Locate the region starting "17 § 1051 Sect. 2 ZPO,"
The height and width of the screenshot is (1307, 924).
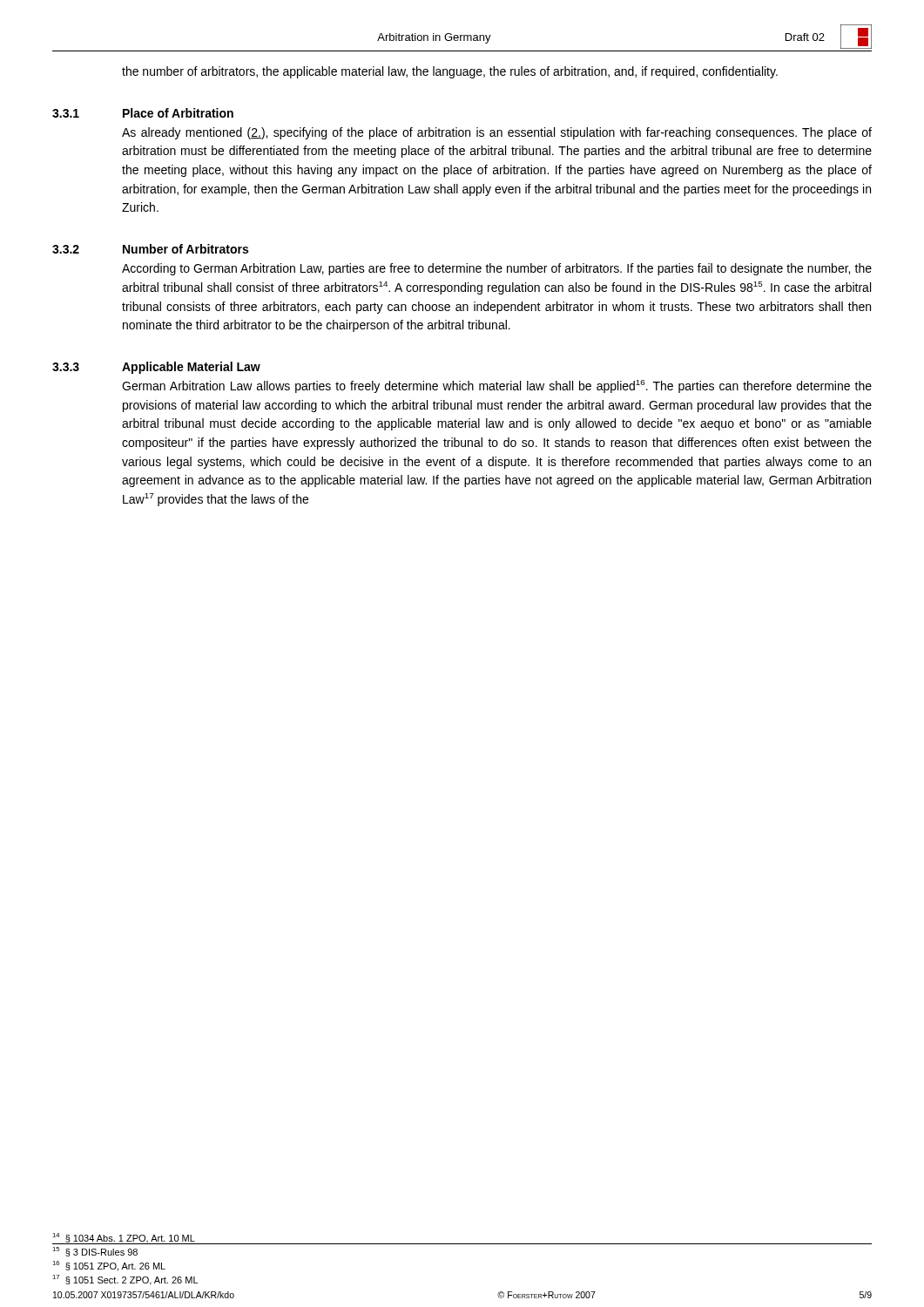125,1280
